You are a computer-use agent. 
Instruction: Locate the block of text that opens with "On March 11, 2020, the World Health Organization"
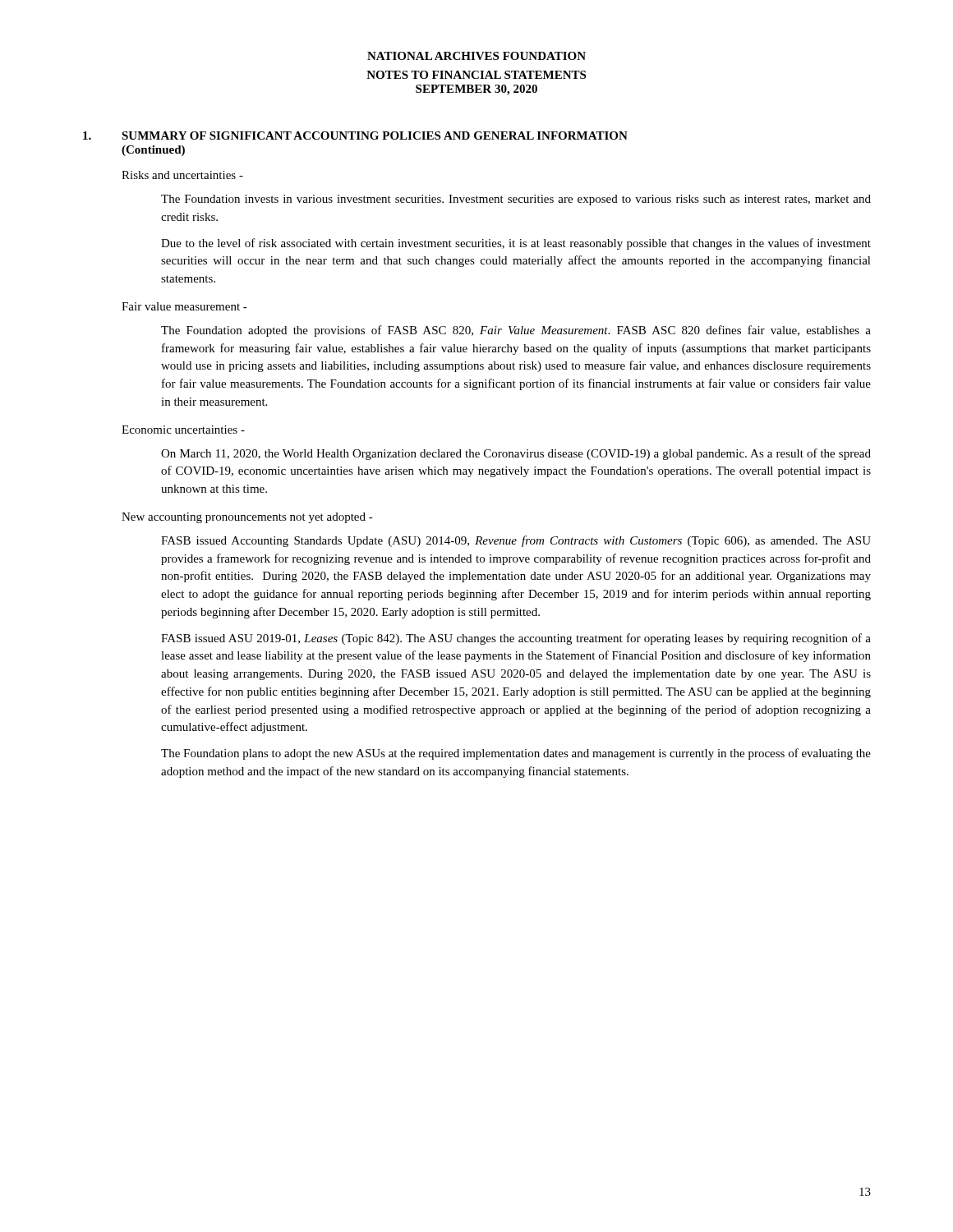click(516, 471)
